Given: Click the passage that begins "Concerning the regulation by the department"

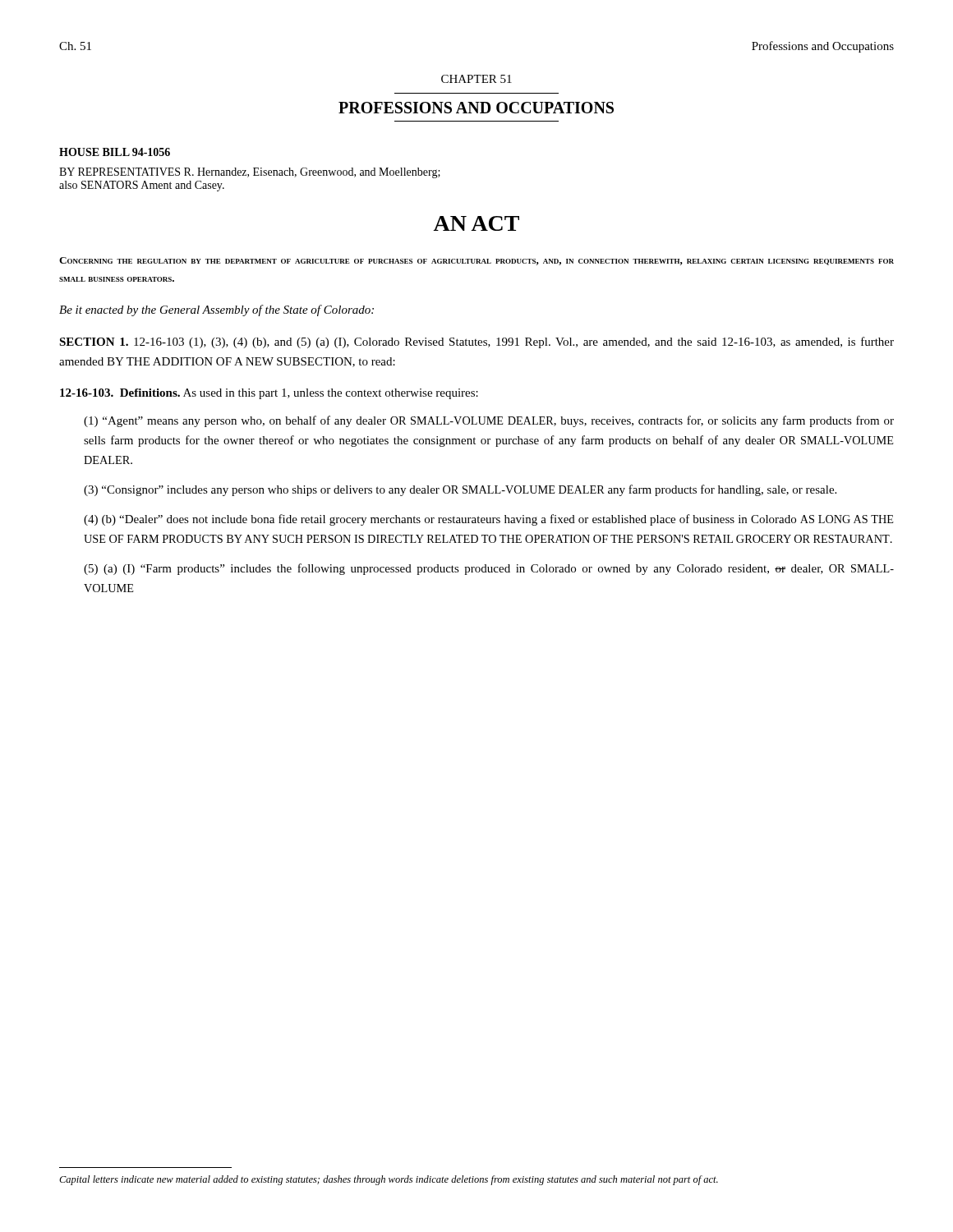Looking at the screenshot, I should point(476,269).
